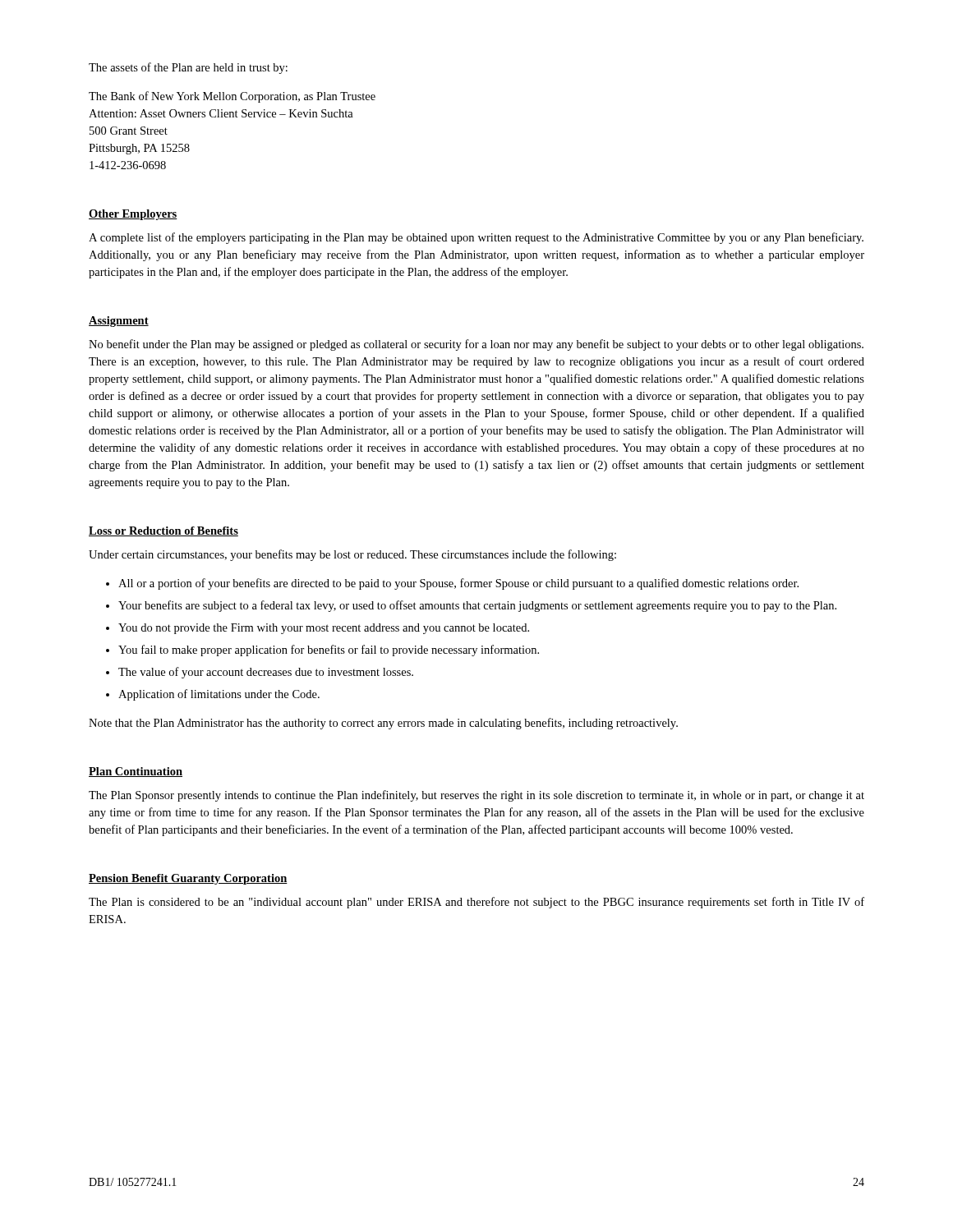953x1232 pixels.
Task: Locate the passage starting "Your benefits are subject to a federal tax"
Action: click(478, 606)
